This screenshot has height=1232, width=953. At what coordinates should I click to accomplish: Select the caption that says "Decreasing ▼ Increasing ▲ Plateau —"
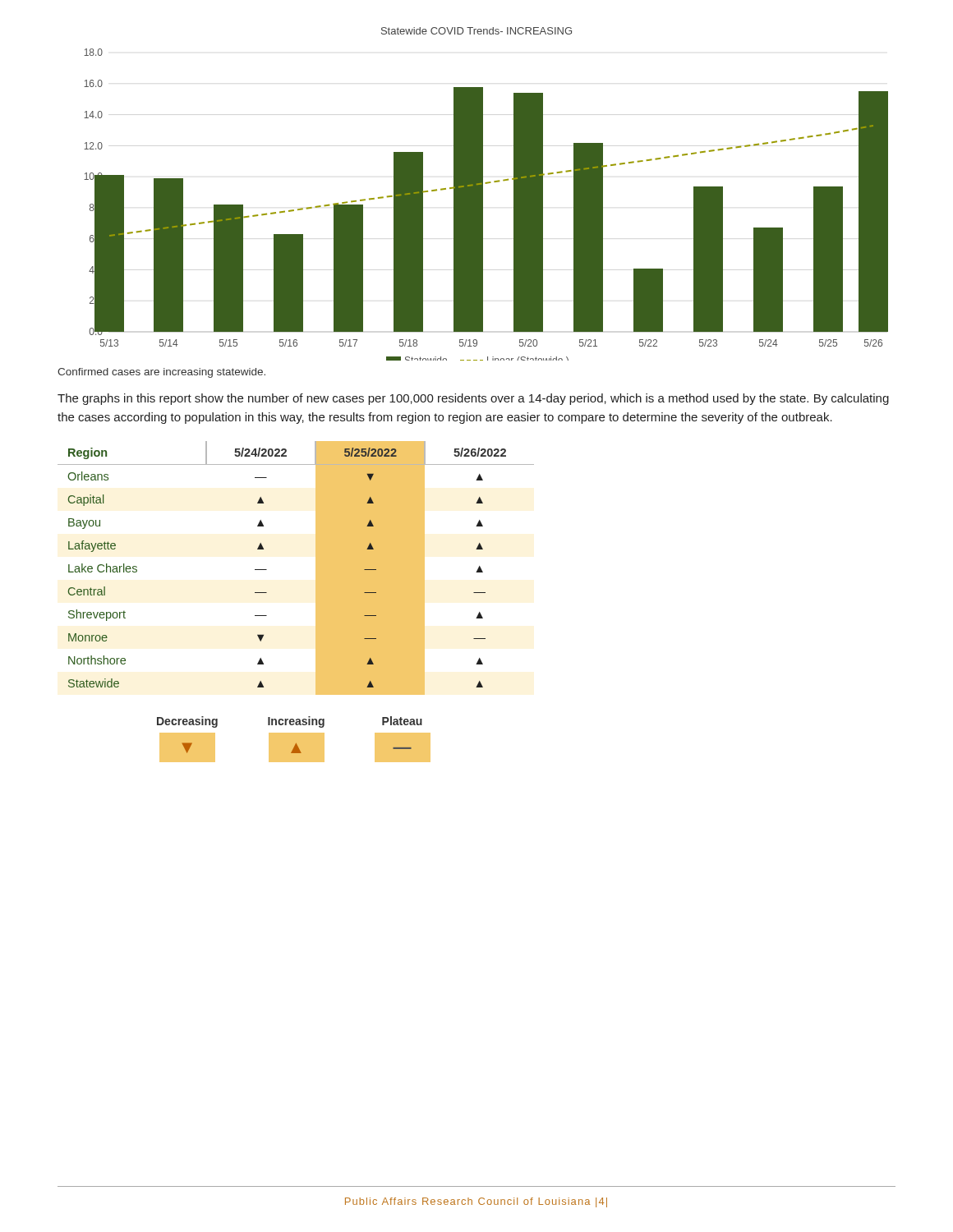[x=293, y=738]
